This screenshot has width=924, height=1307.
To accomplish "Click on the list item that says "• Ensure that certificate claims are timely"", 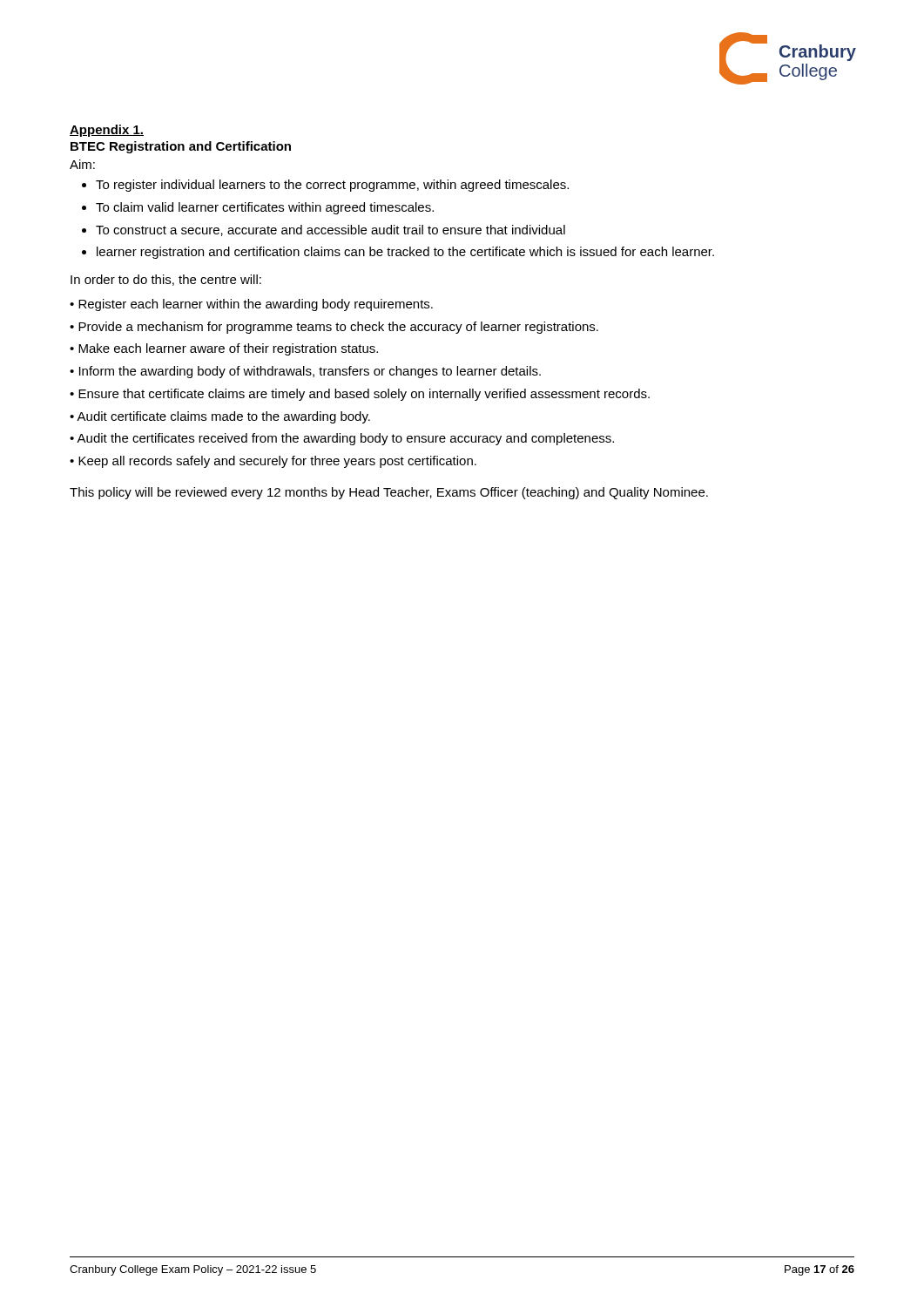I will [x=366, y=393].
